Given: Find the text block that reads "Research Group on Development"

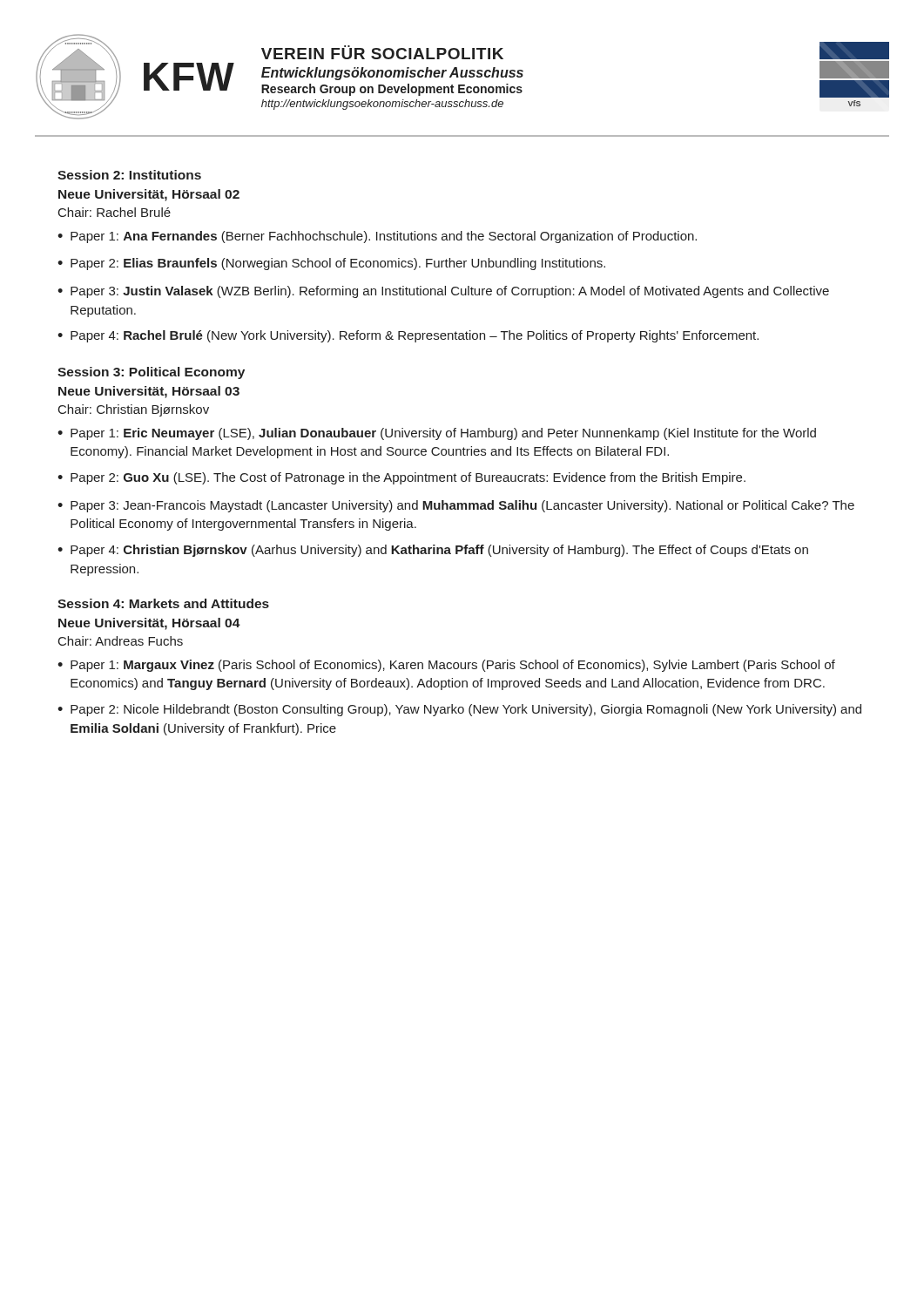Looking at the screenshot, I should tap(392, 88).
